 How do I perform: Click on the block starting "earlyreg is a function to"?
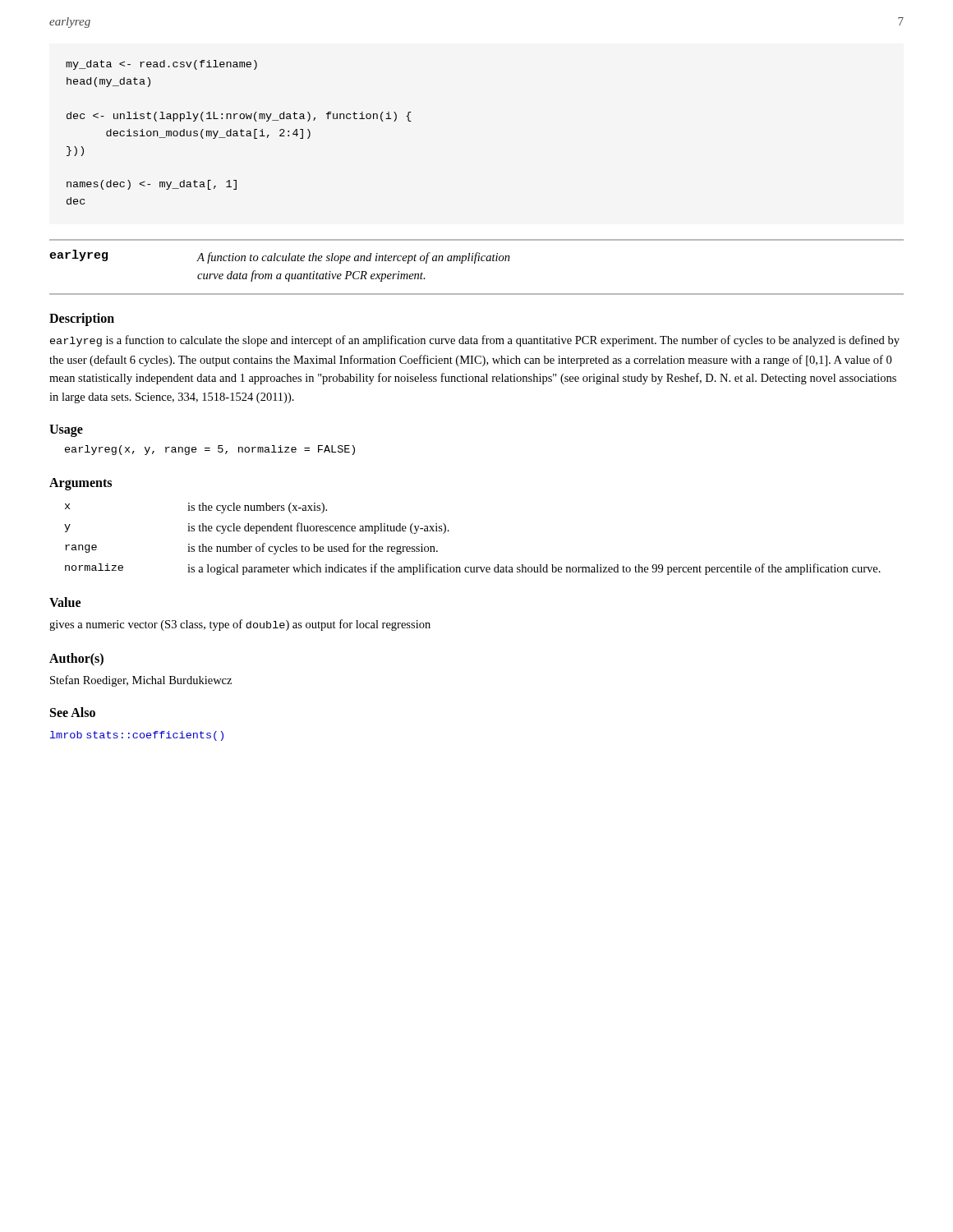tap(474, 368)
